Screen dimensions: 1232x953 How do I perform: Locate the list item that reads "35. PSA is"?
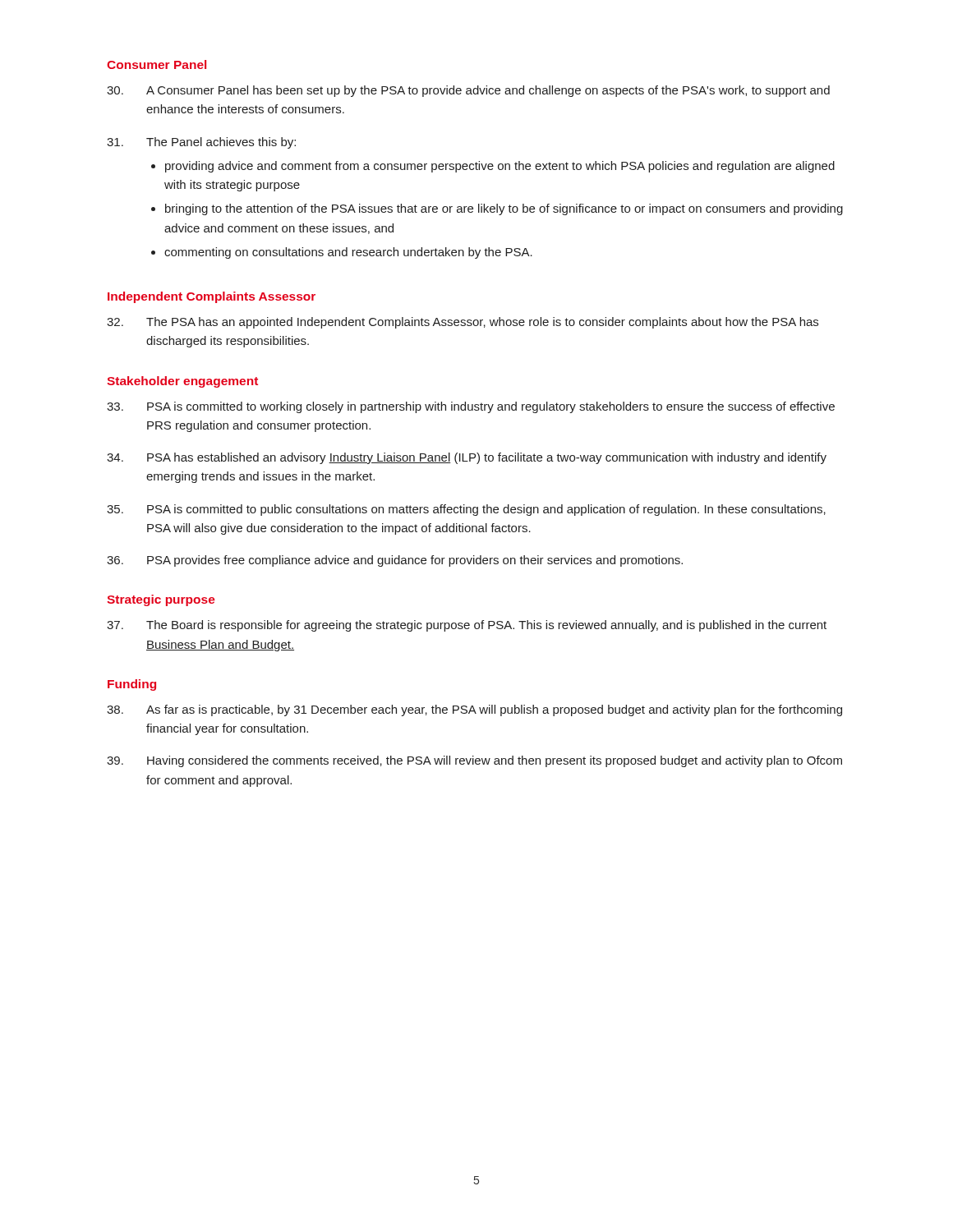tap(476, 518)
